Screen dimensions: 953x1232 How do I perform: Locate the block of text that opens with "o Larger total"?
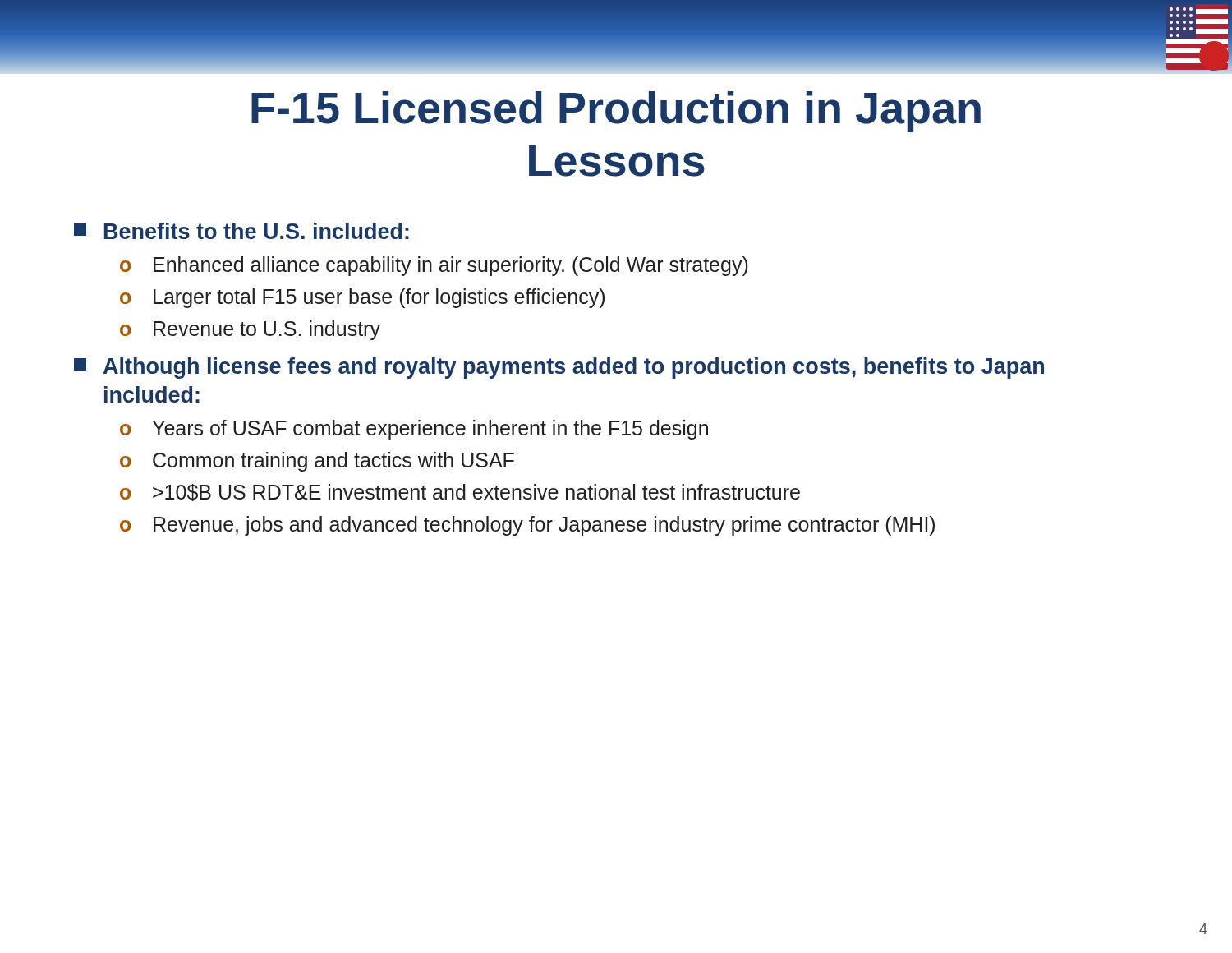point(362,297)
